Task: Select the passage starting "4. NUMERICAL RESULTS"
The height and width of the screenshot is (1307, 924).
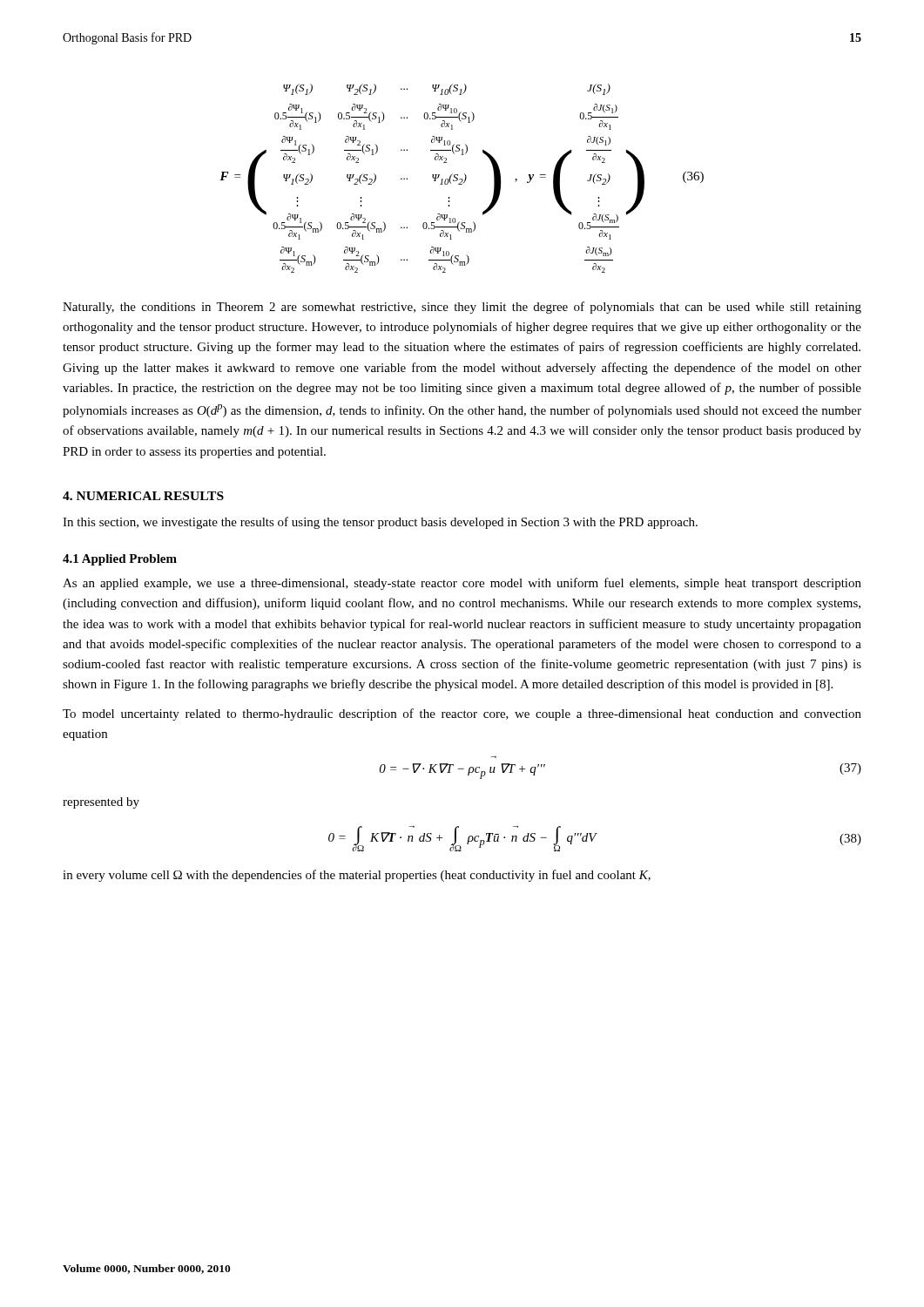Action: click(x=143, y=495)
